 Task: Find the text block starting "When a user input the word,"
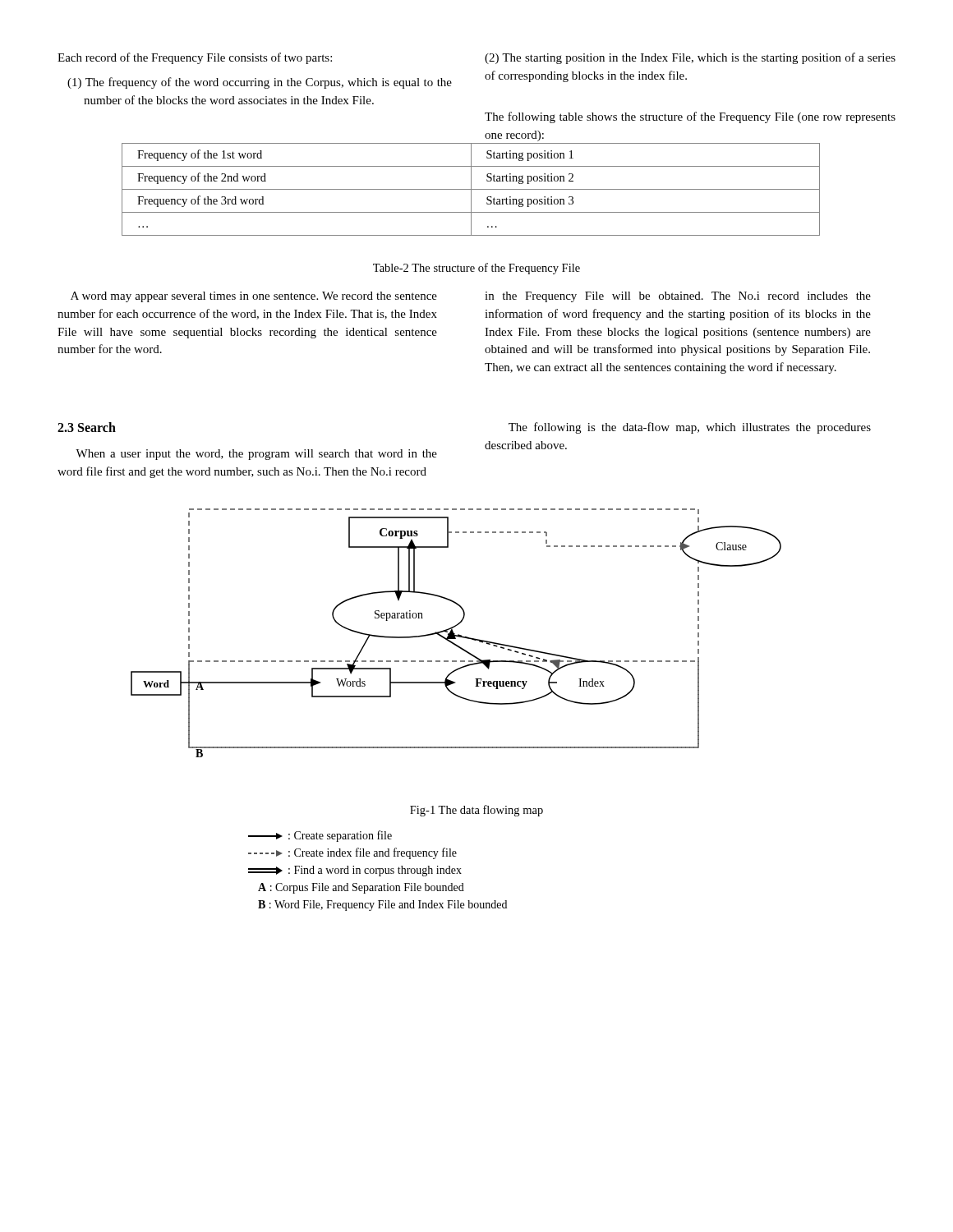247,462
